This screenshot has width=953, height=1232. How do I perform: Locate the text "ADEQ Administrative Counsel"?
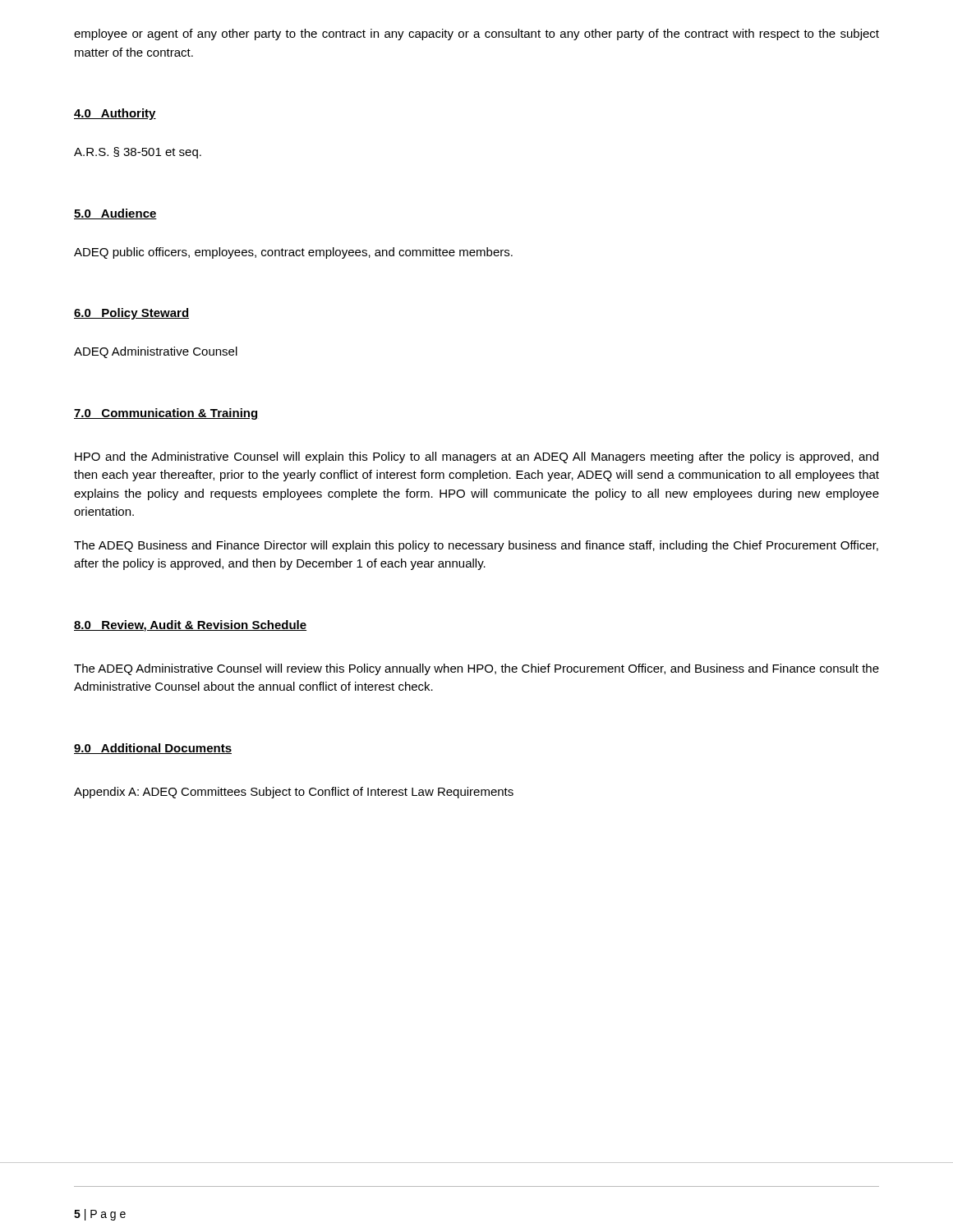pos(156,351)
